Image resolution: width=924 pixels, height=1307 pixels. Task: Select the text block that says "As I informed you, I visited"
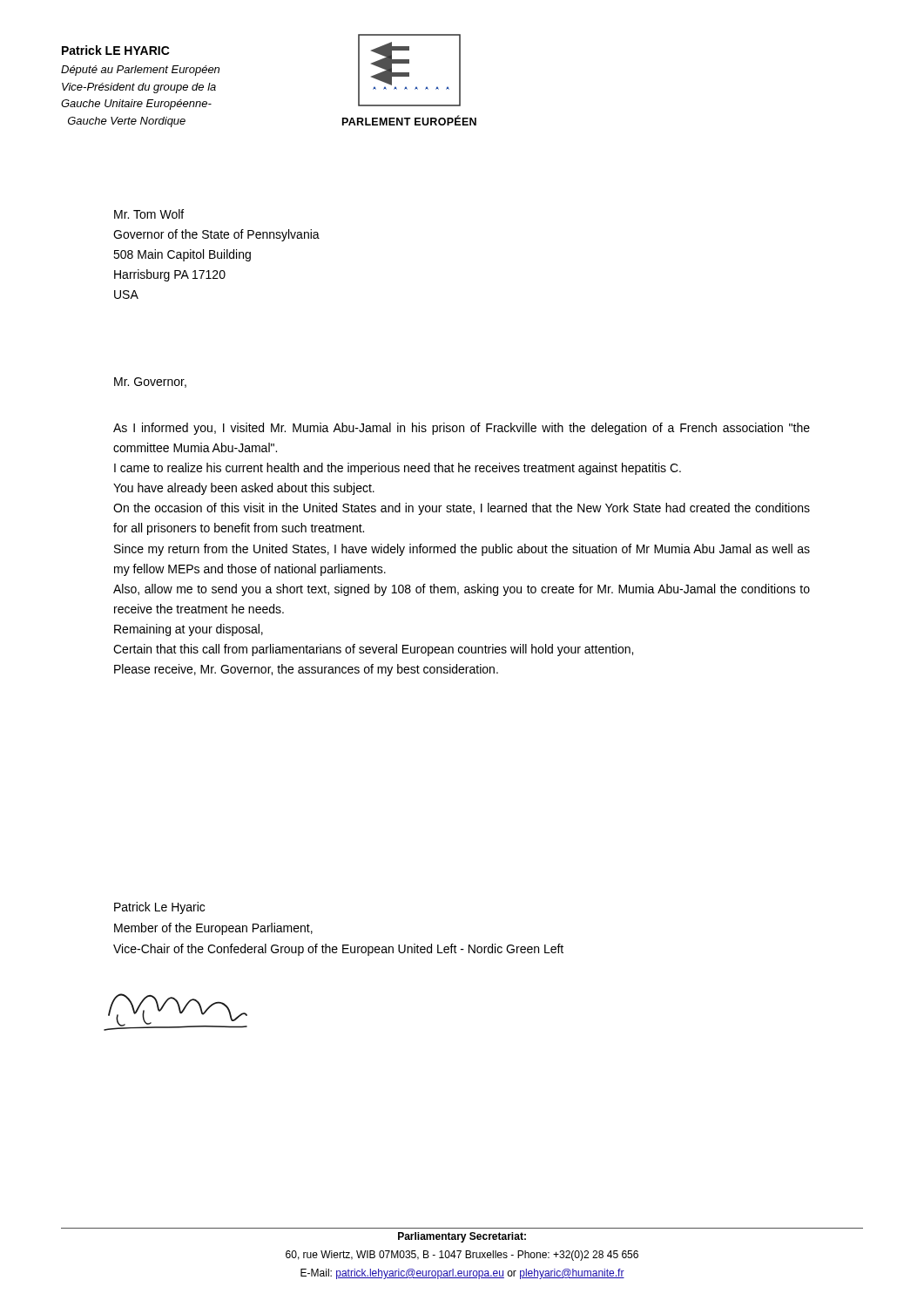click(462, 549)
